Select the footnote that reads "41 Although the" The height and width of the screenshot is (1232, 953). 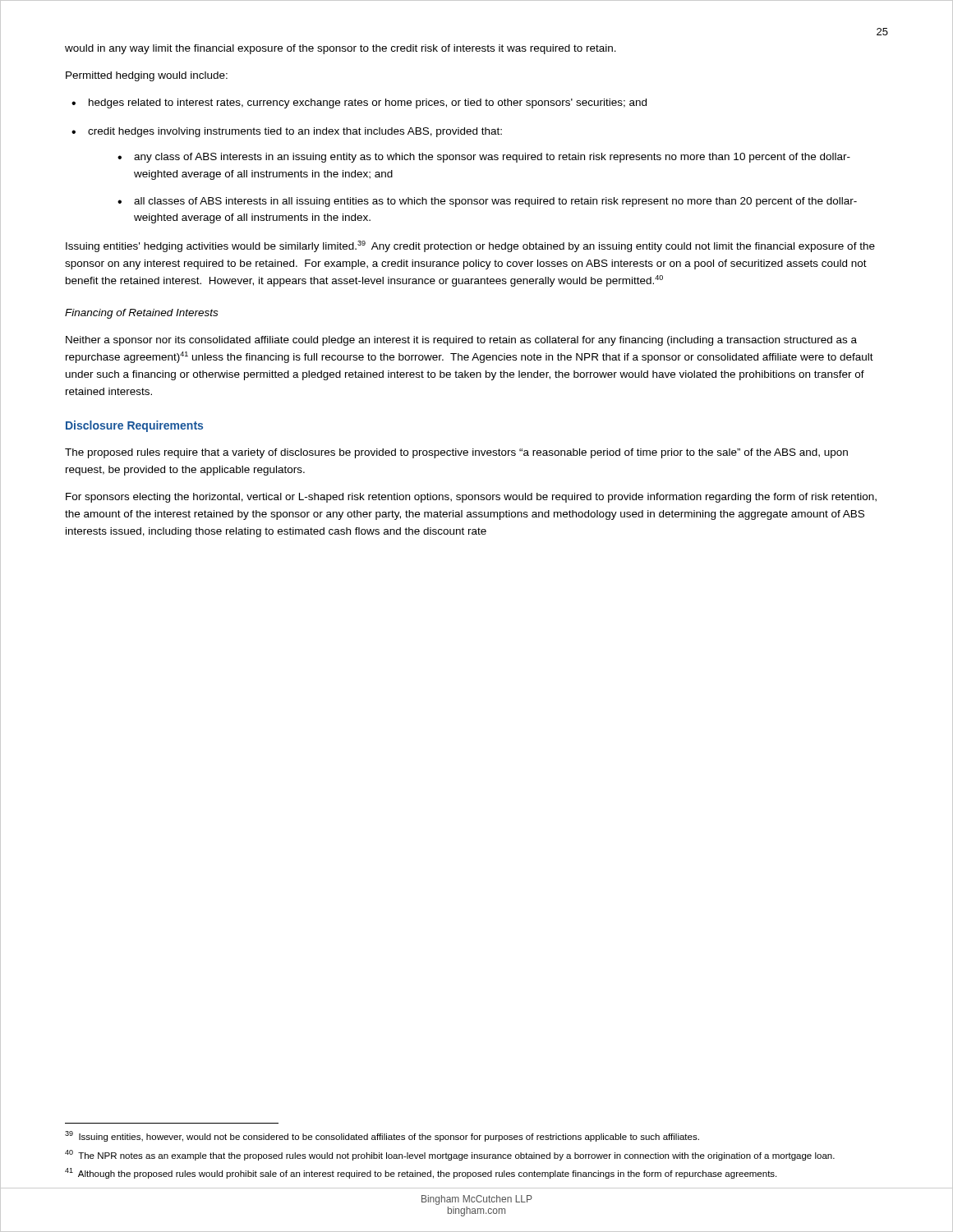(x=421, y=1173)
